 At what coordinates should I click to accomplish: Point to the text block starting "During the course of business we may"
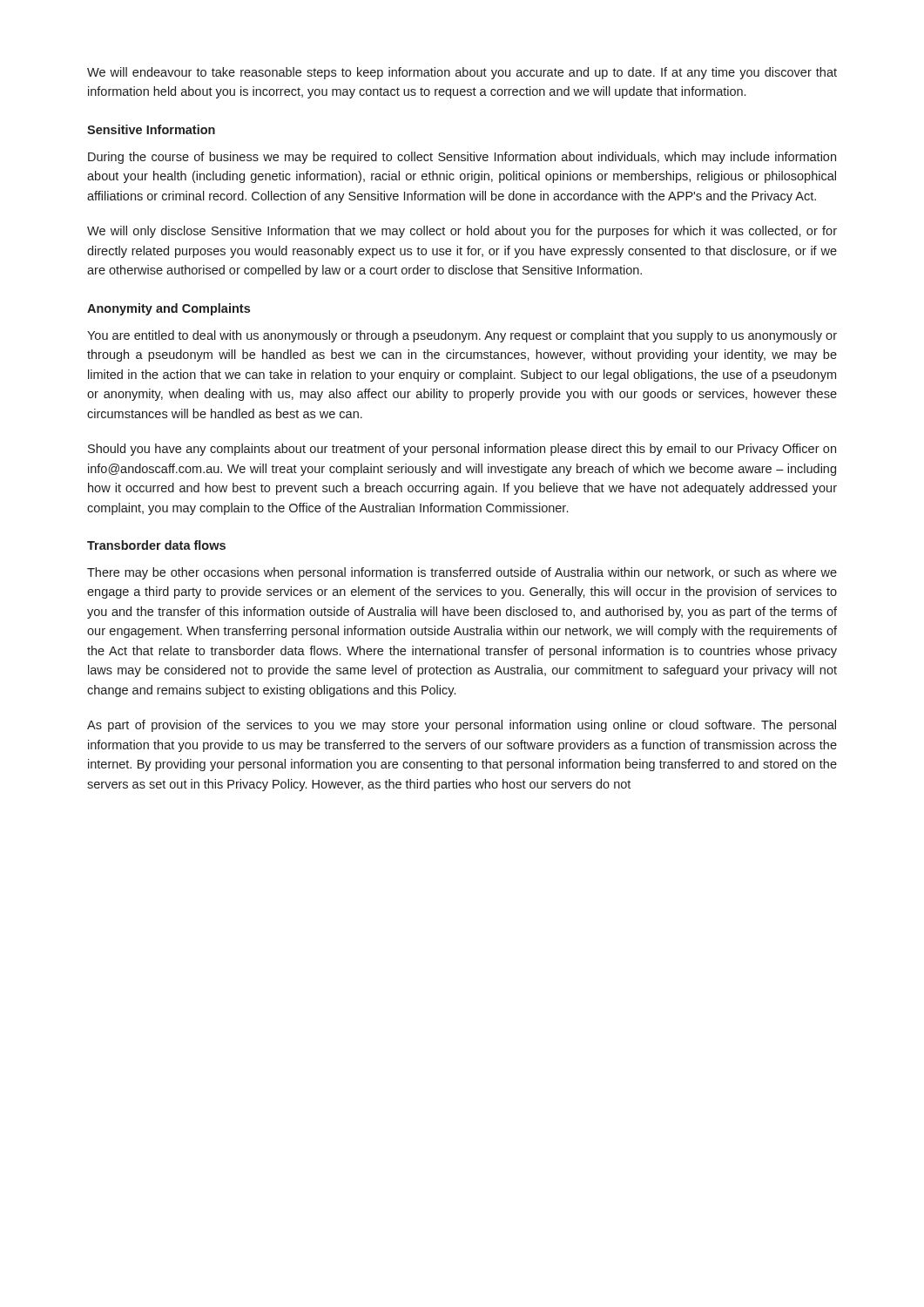pyautogui.click(x=462, y=176)
